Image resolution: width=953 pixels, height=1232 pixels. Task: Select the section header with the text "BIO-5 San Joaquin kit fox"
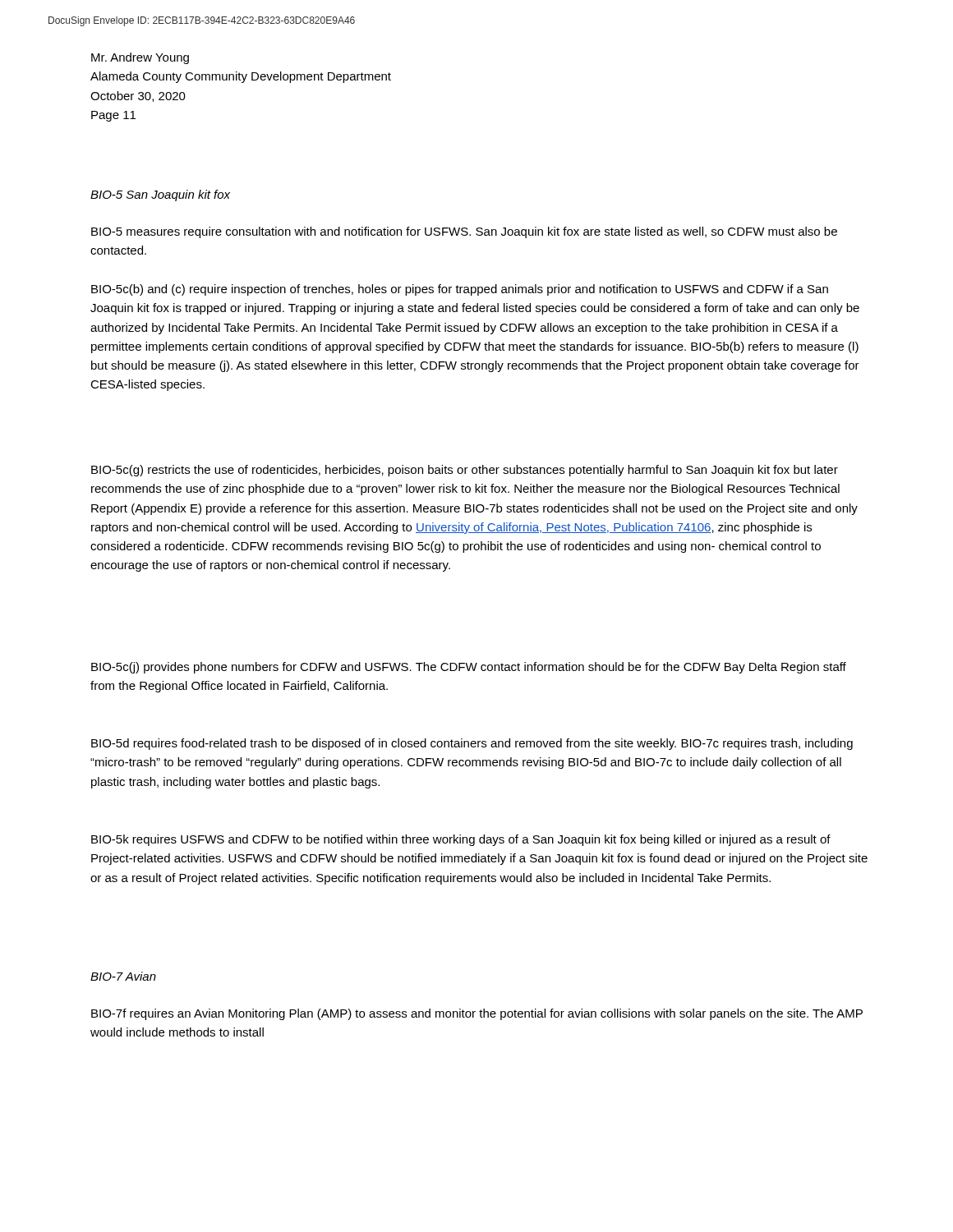(160, 194)
